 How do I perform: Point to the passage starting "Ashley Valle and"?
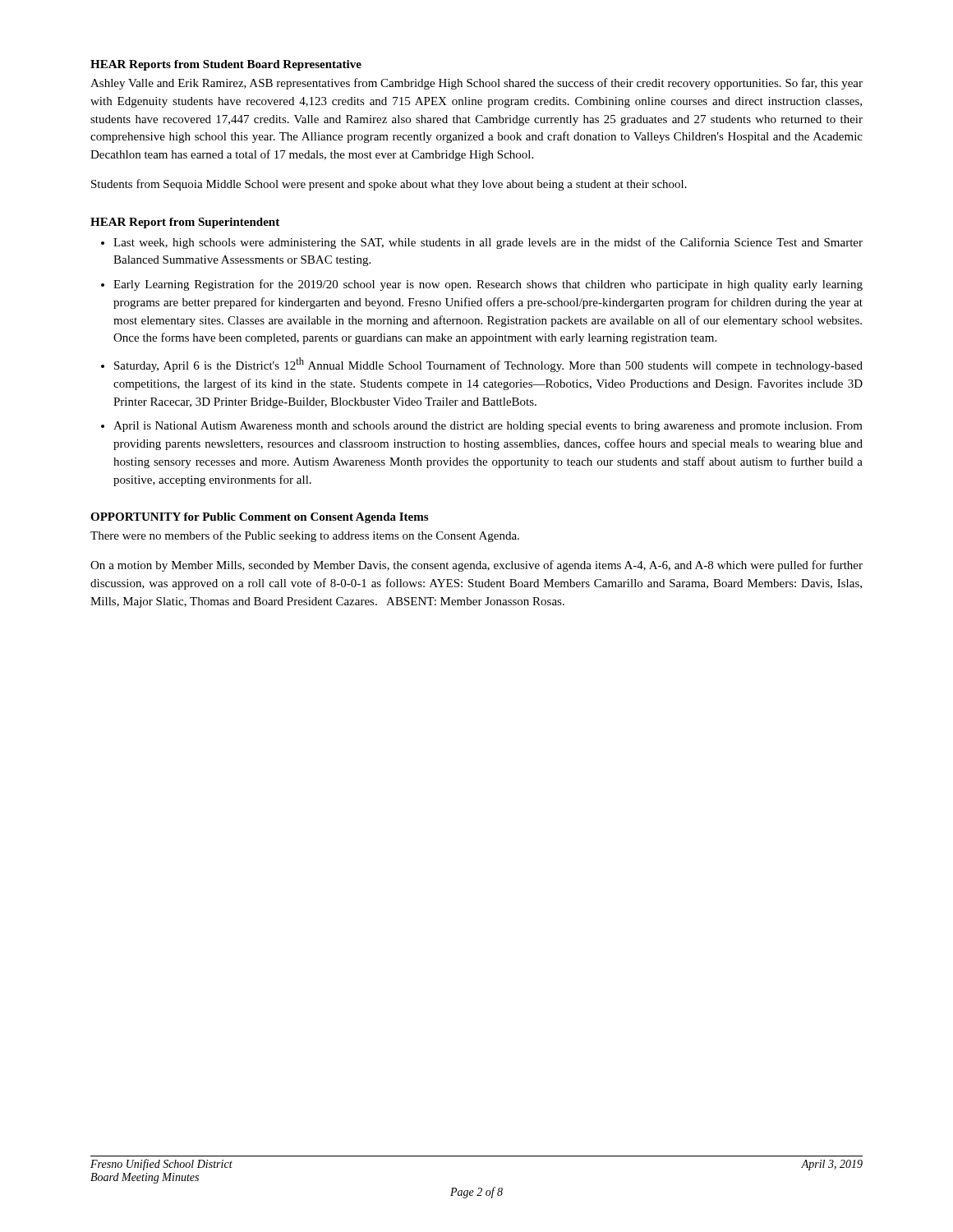[x=476, y=119]
